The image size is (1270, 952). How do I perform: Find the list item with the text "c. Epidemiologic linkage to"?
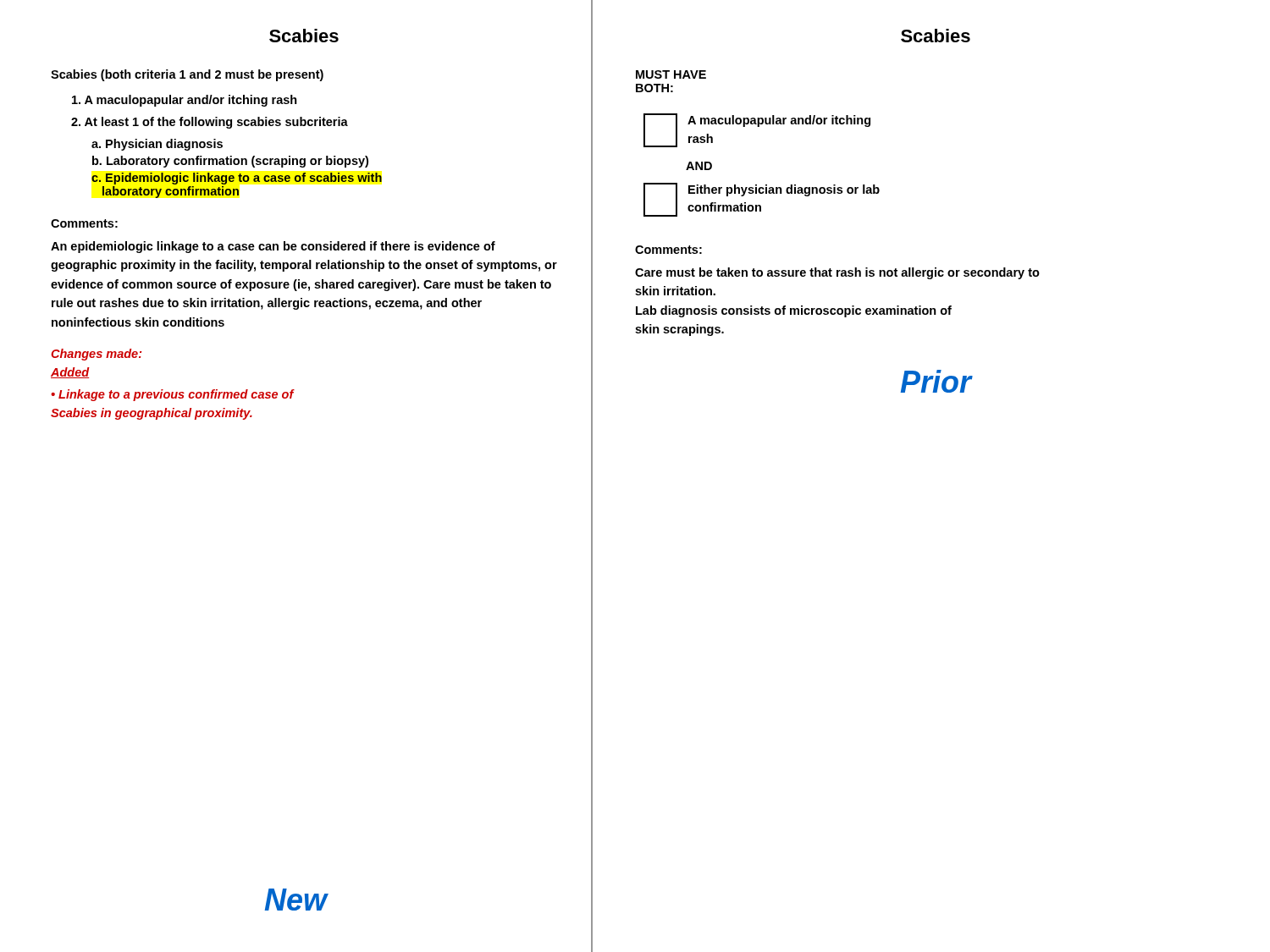click(237, 184)
